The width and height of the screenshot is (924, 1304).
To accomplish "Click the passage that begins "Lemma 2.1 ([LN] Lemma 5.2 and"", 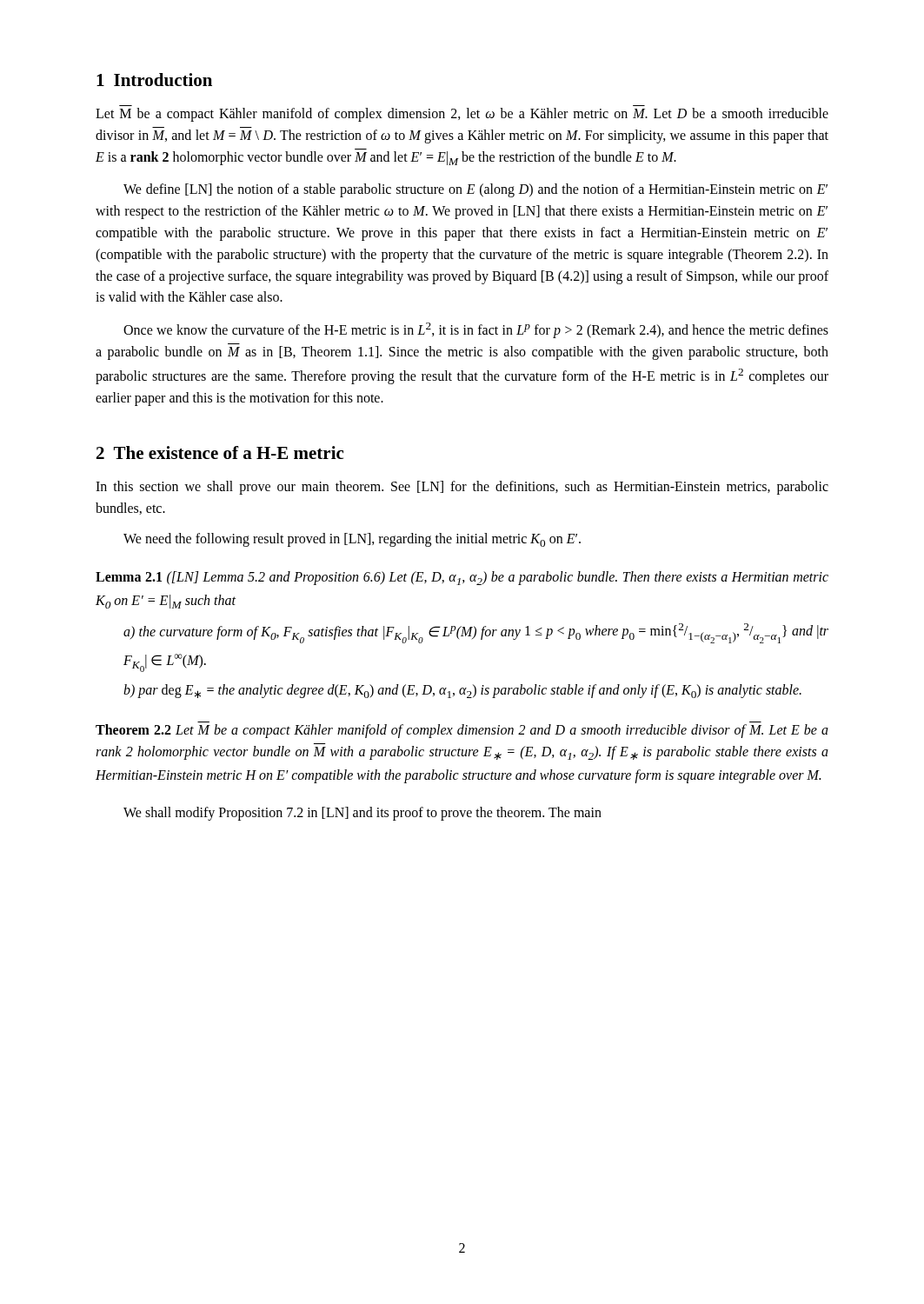I will pos(462,635).
